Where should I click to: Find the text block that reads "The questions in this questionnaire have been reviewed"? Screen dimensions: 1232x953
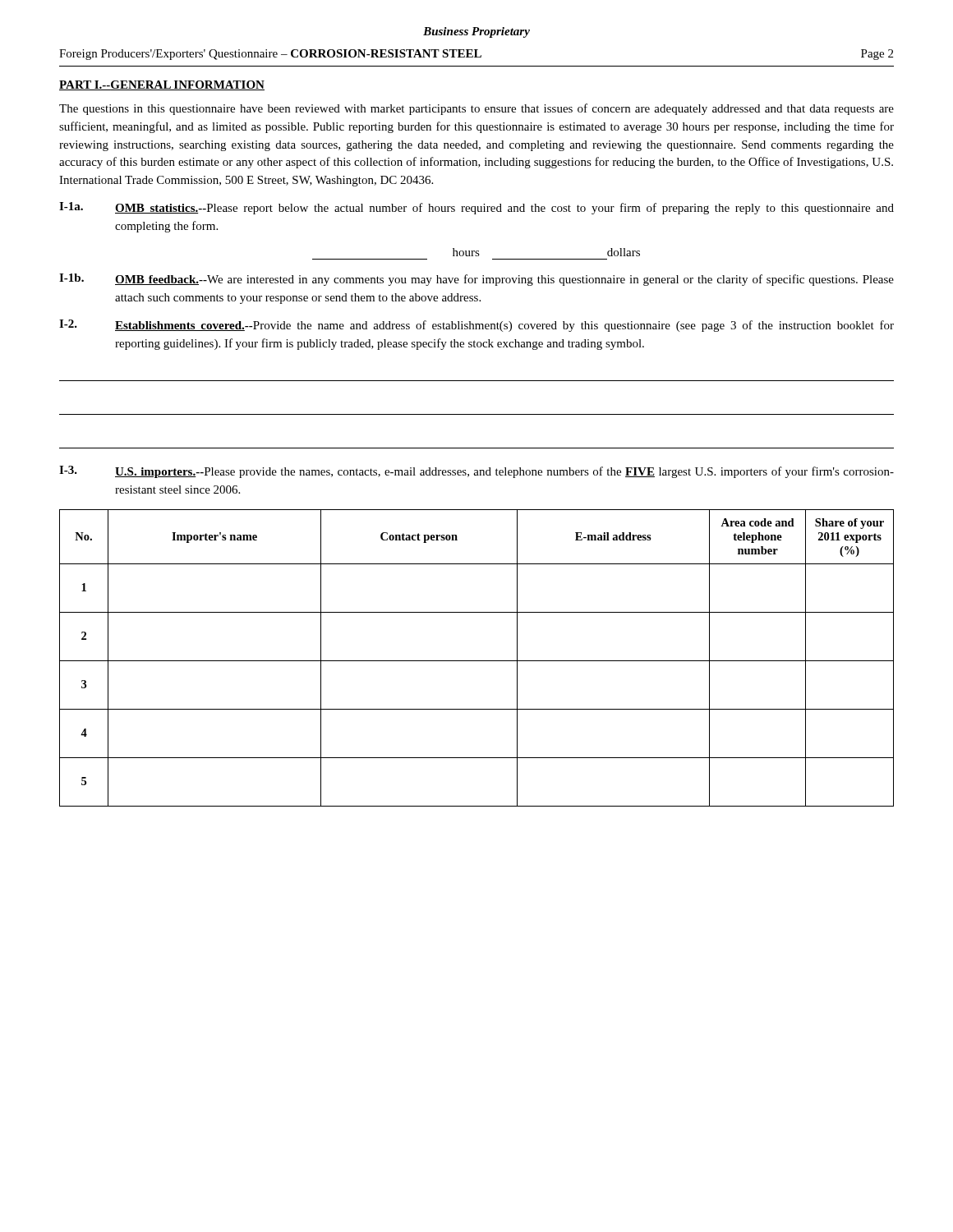coord(476,144)
